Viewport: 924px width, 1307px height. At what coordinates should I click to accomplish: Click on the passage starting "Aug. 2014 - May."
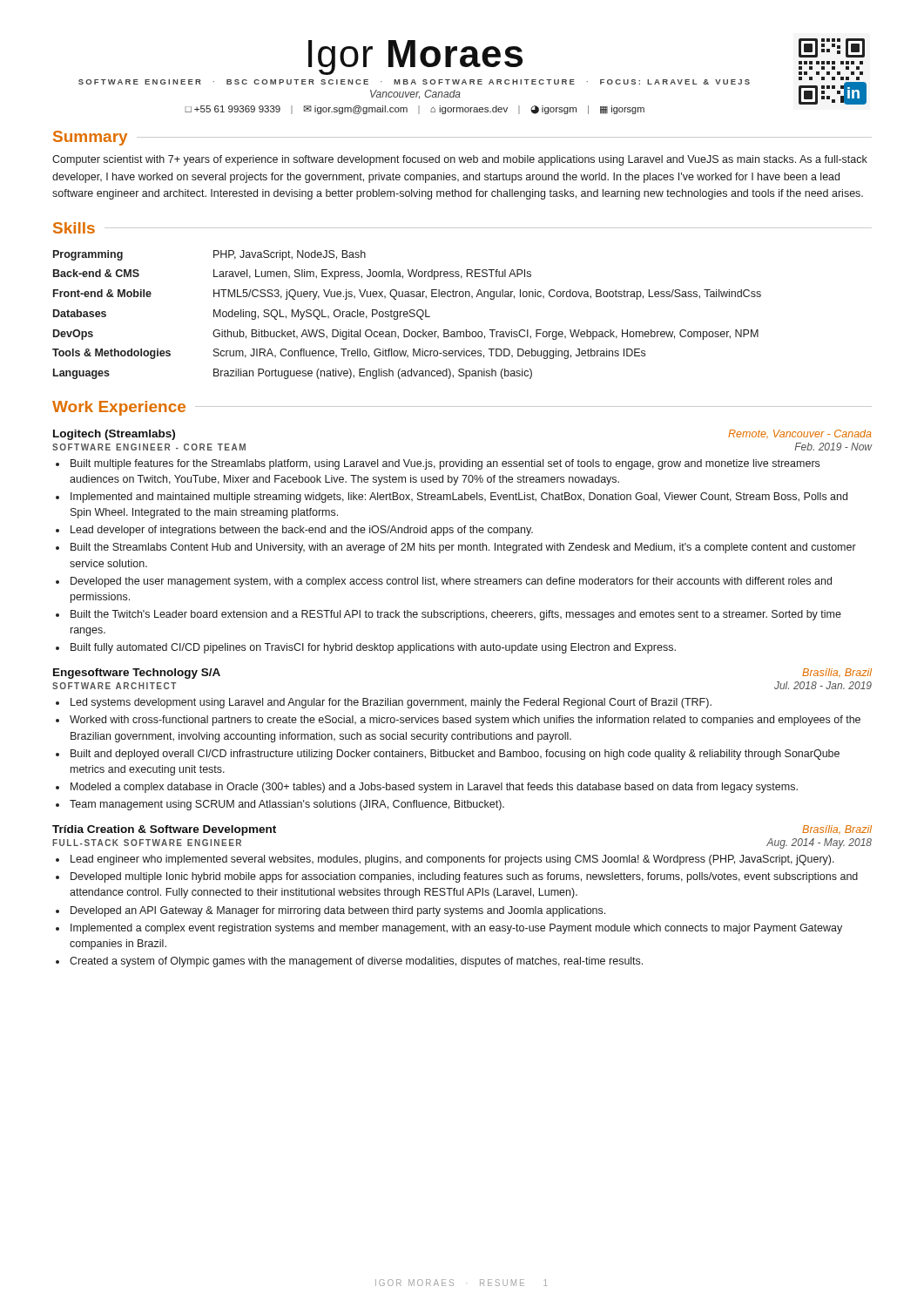tap(819, 843)
